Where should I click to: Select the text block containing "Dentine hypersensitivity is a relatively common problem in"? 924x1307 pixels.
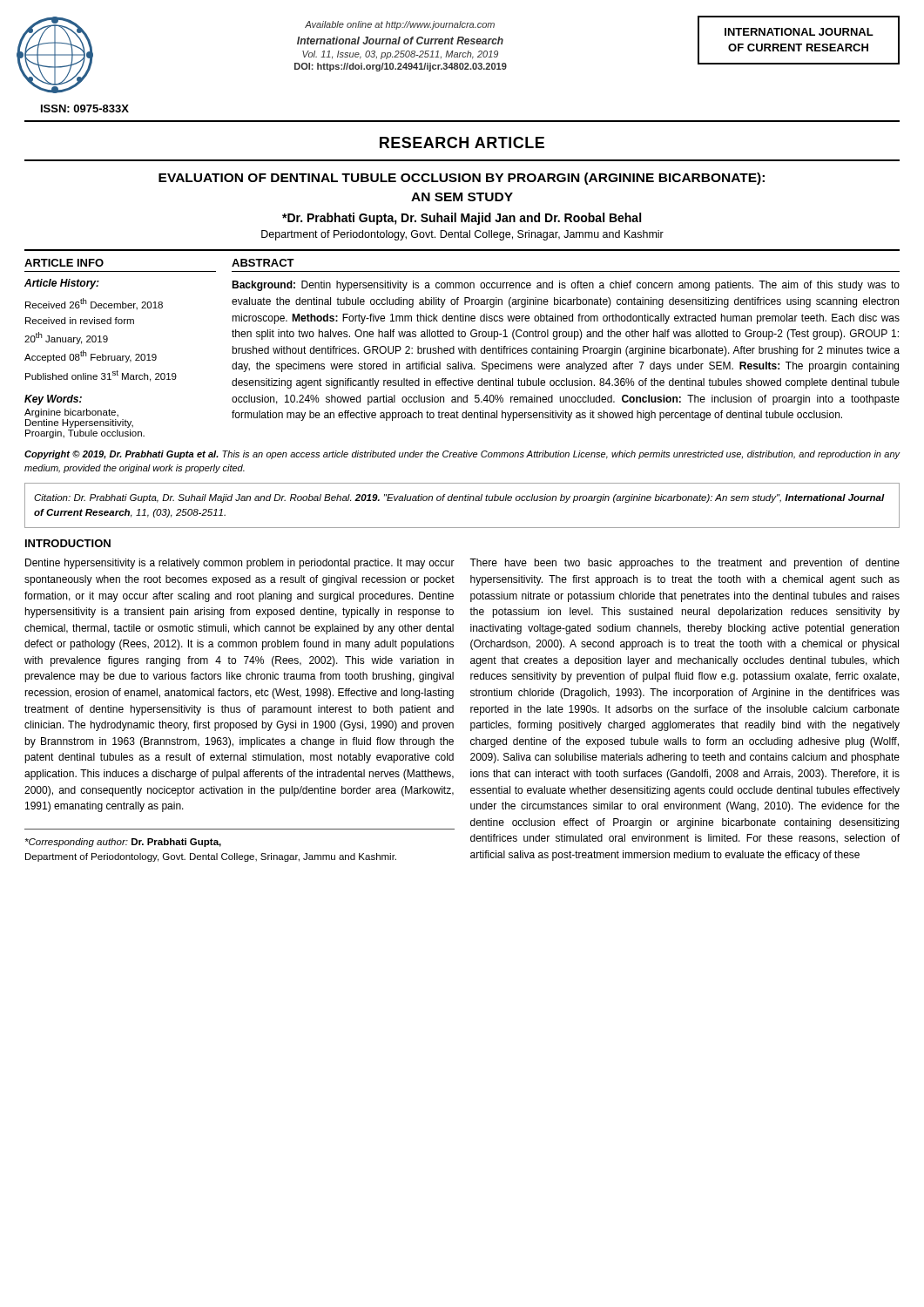pyautogui.click(x=239, y=685)
